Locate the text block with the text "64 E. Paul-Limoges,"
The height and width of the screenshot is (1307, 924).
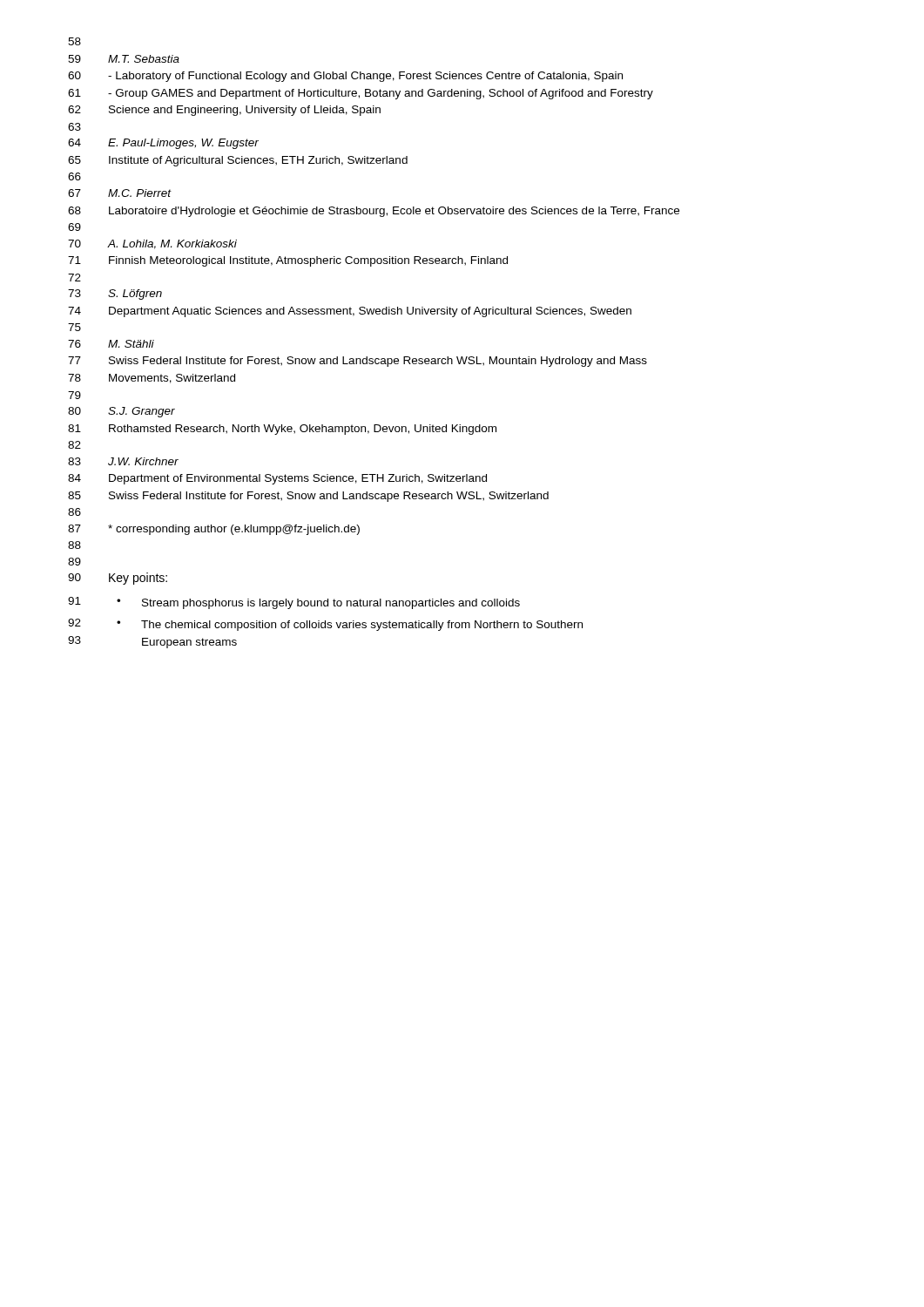163,144
